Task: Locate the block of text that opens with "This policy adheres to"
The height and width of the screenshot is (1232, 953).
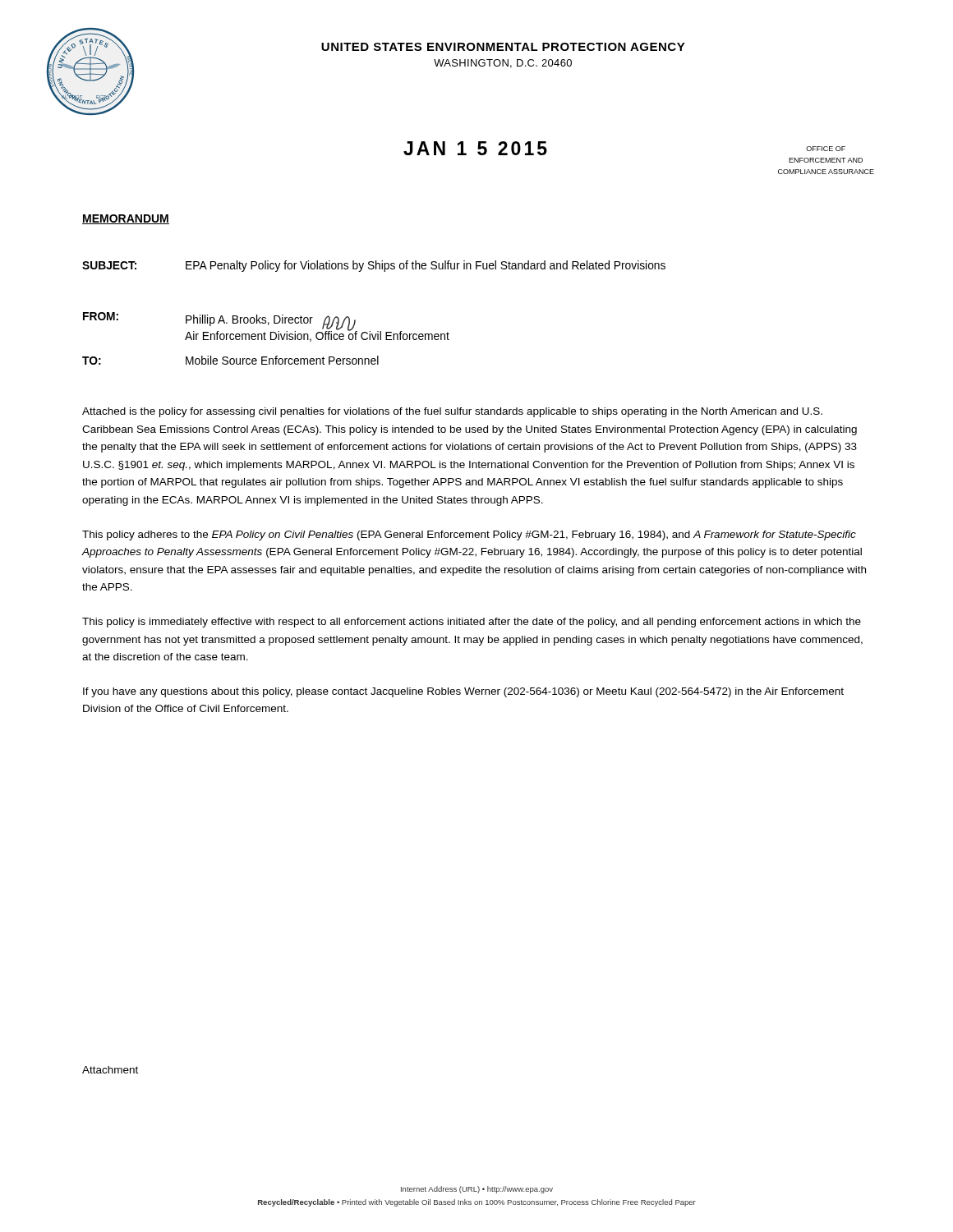Action: (x=474, y=561)
